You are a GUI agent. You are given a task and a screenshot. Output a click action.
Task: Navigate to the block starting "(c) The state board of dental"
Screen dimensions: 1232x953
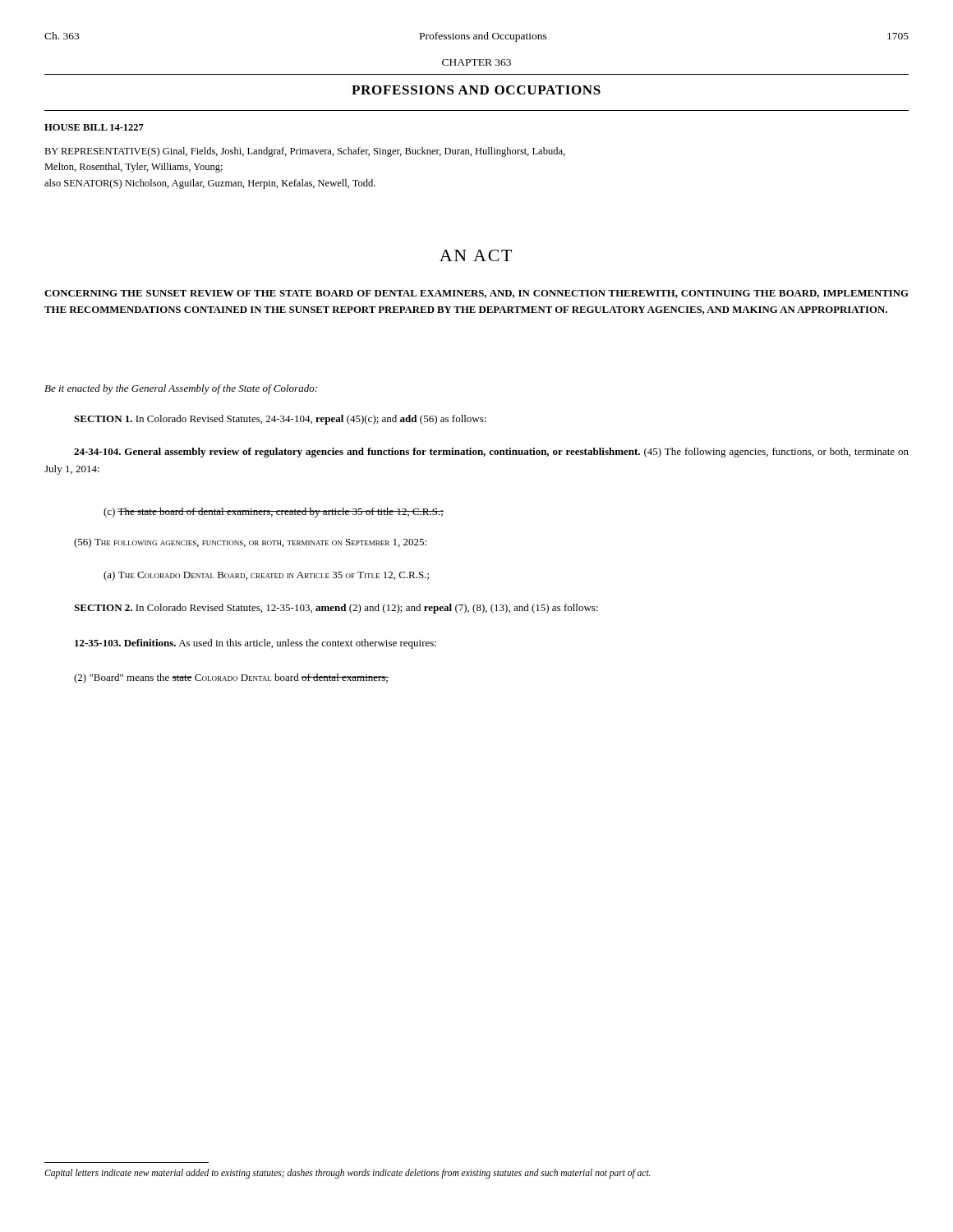[x=274, y=513]
